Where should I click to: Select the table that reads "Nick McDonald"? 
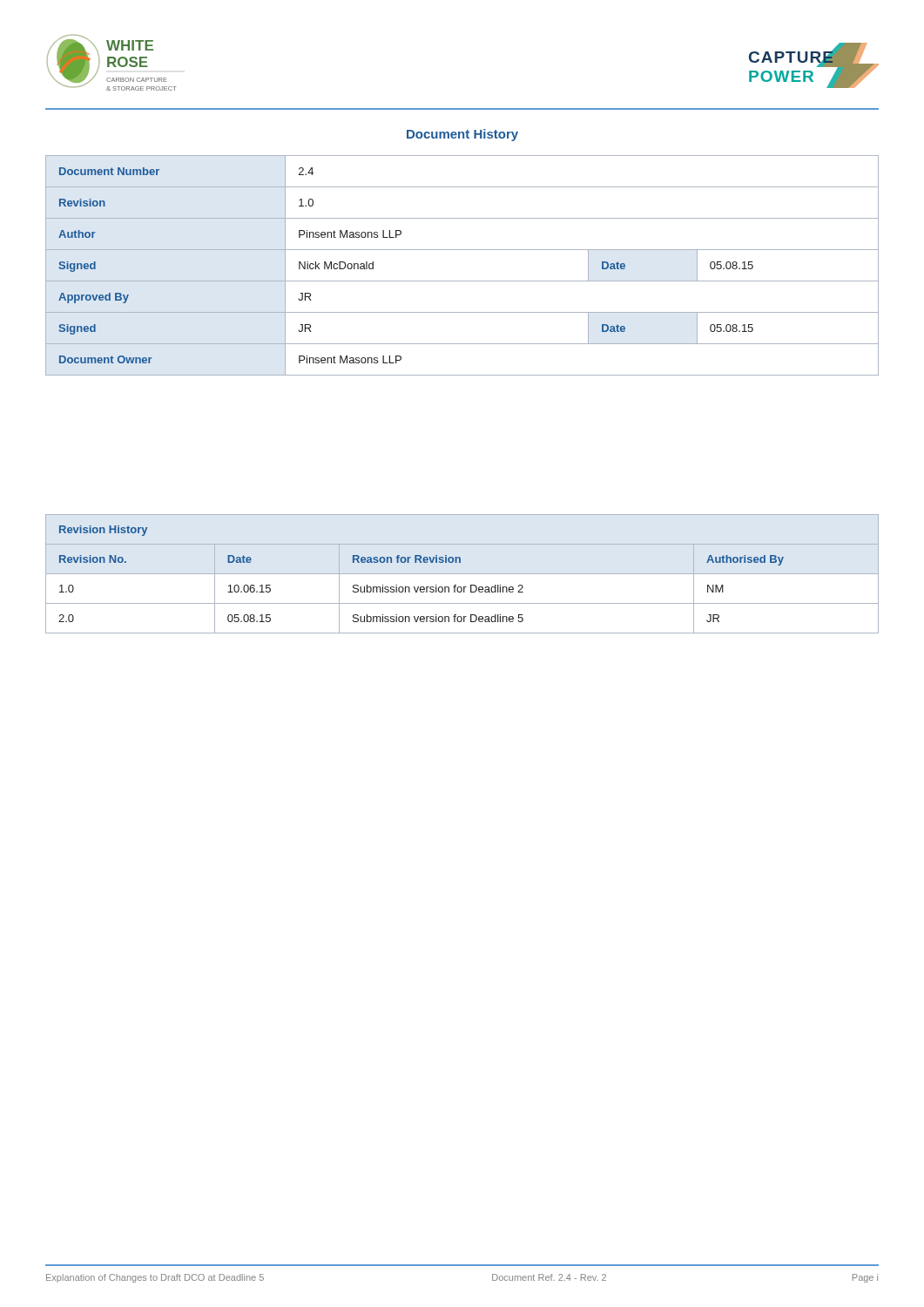462,265
